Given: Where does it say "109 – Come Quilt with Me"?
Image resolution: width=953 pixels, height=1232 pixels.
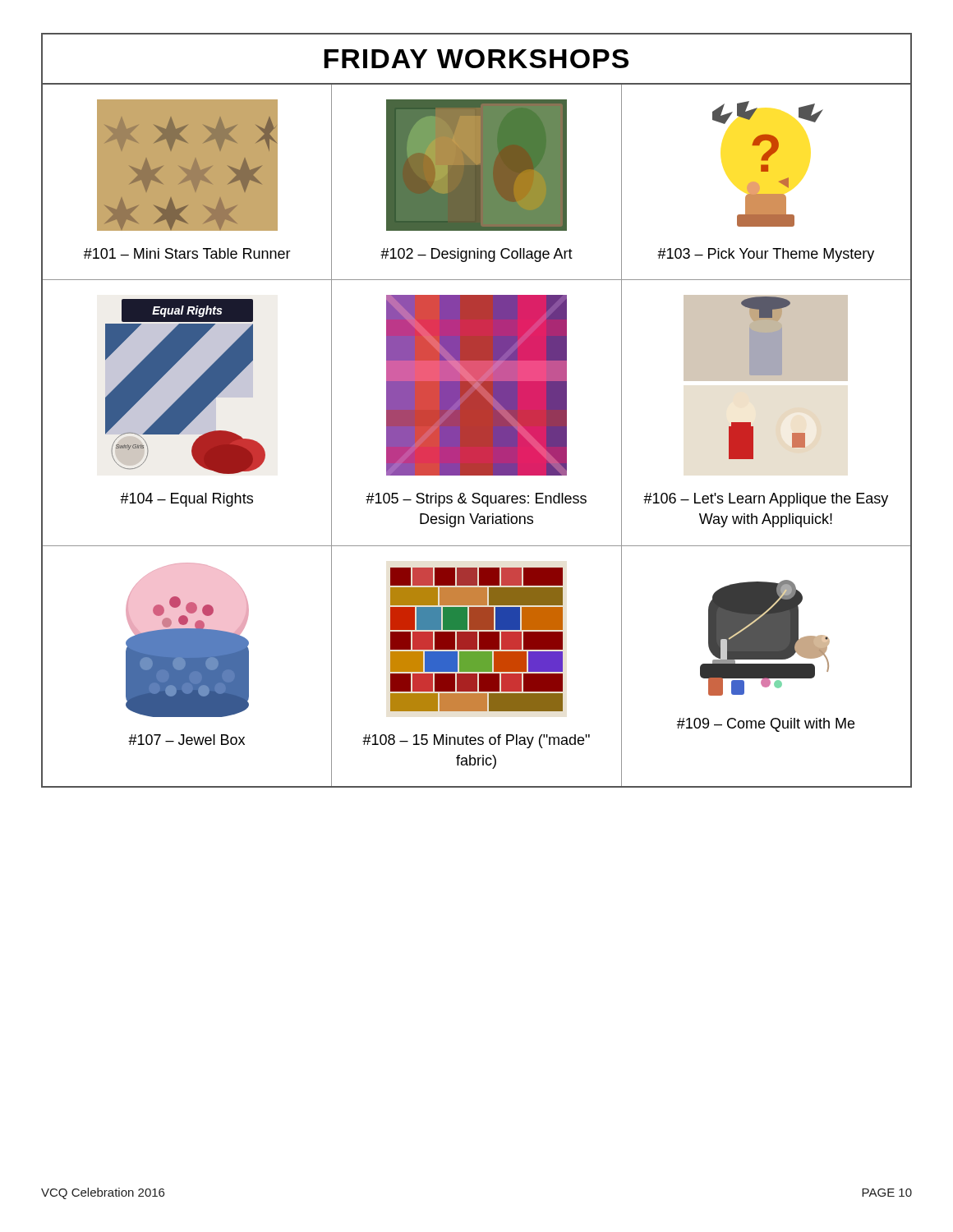Looking at the screenshot, I should 766,723.
